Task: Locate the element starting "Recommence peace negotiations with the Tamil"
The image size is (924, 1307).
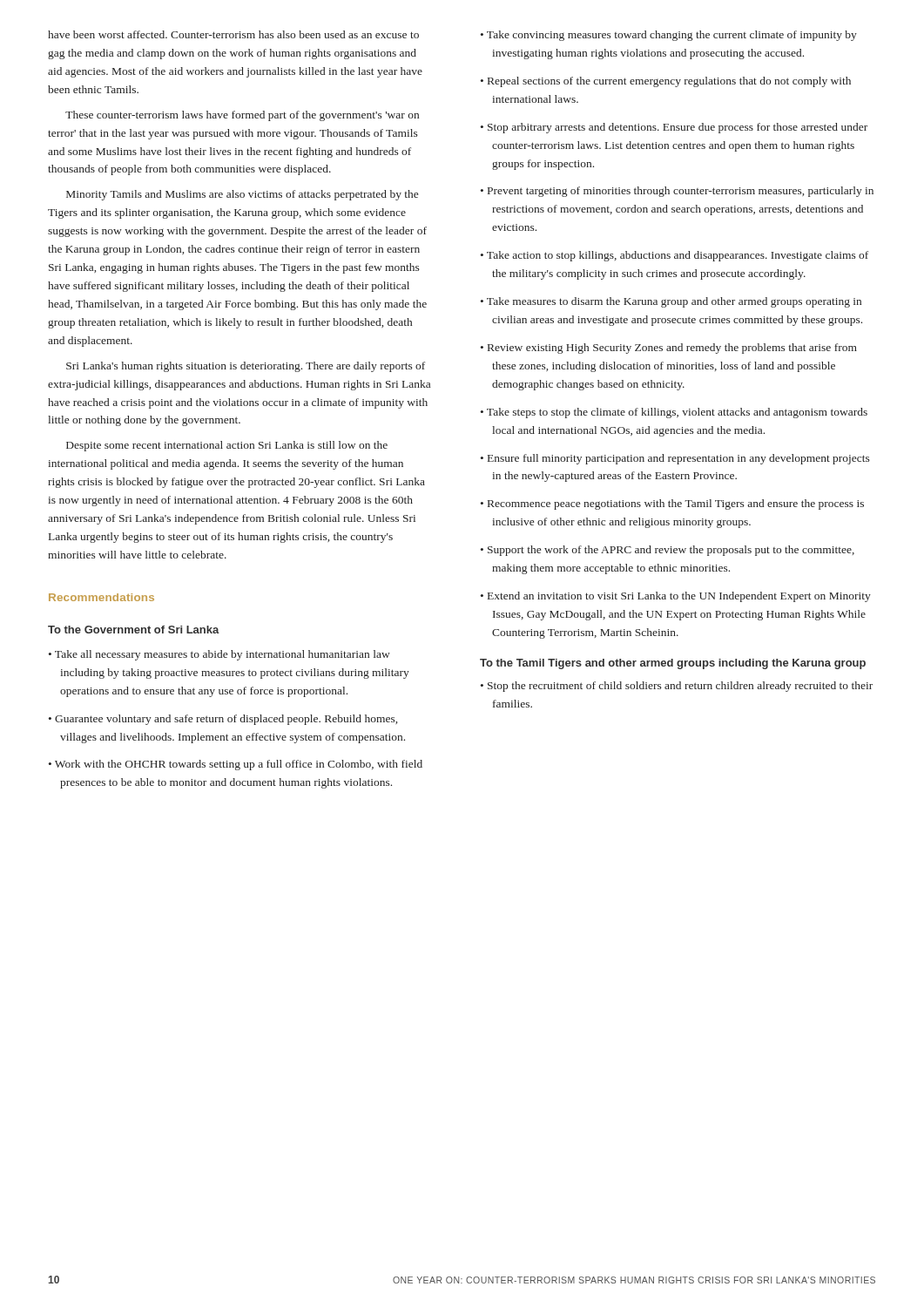Action: pyautogui.click(x=678, y=513)
